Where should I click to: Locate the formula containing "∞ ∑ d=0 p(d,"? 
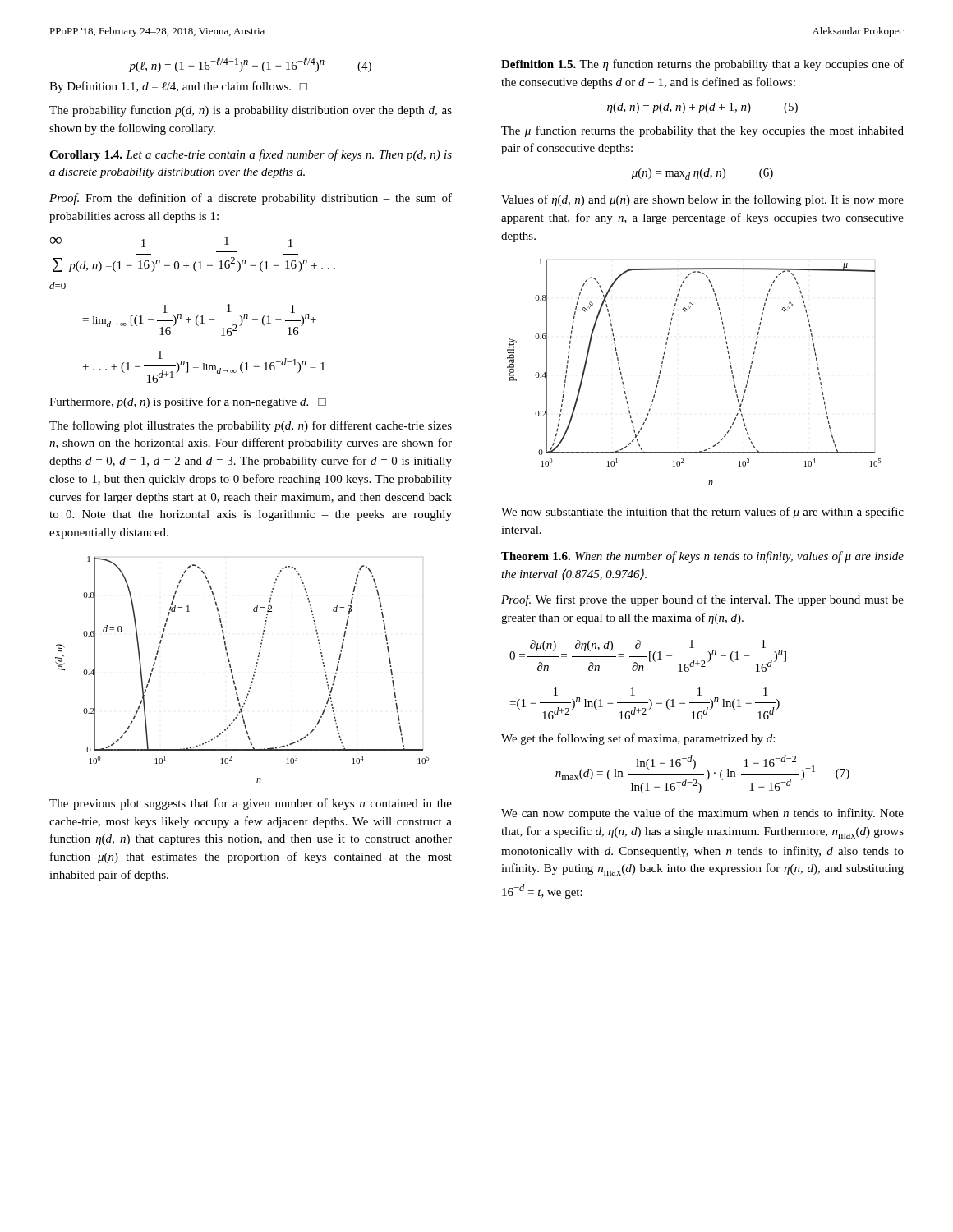[251, 310]
